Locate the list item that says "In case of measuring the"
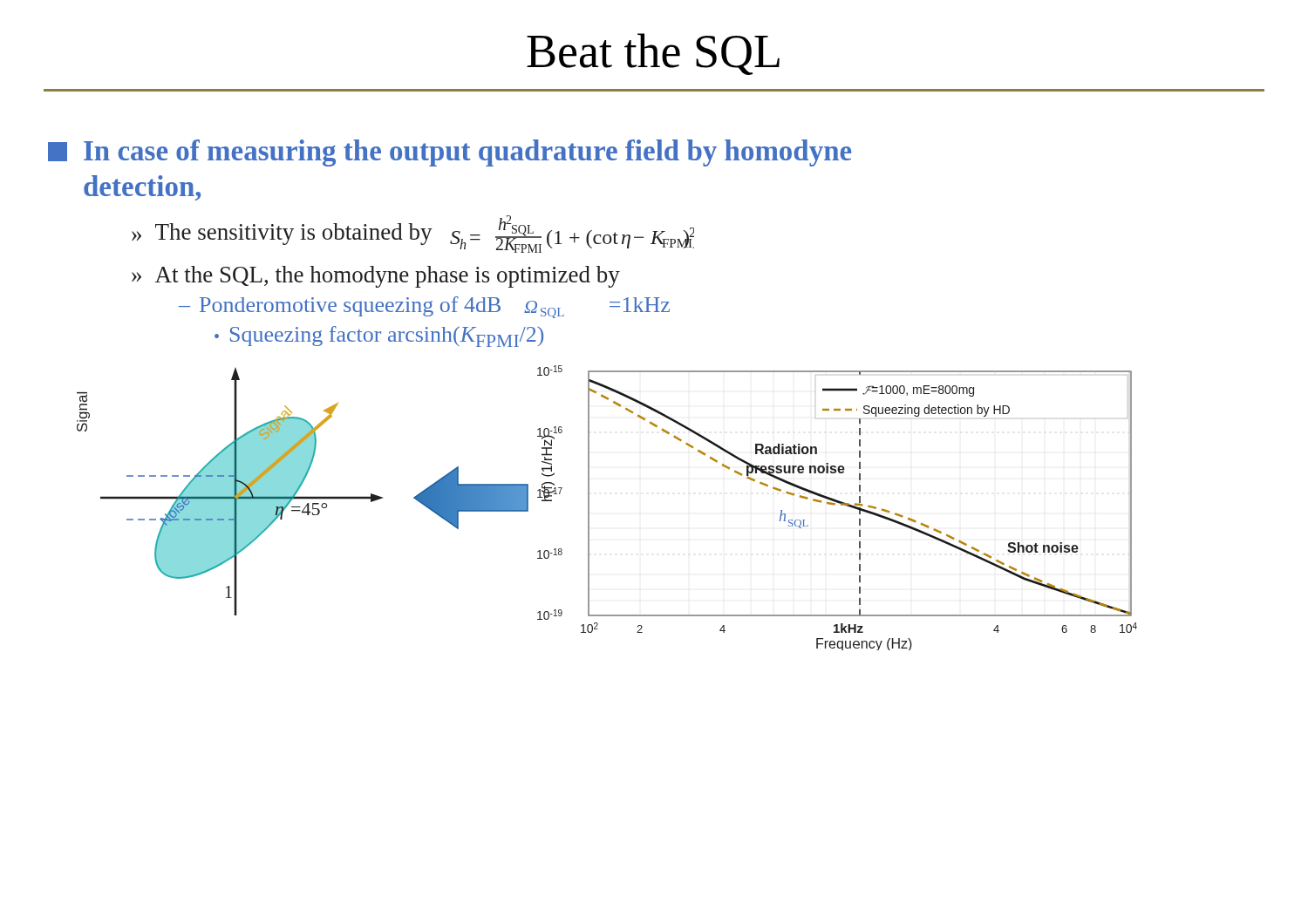 450,169
